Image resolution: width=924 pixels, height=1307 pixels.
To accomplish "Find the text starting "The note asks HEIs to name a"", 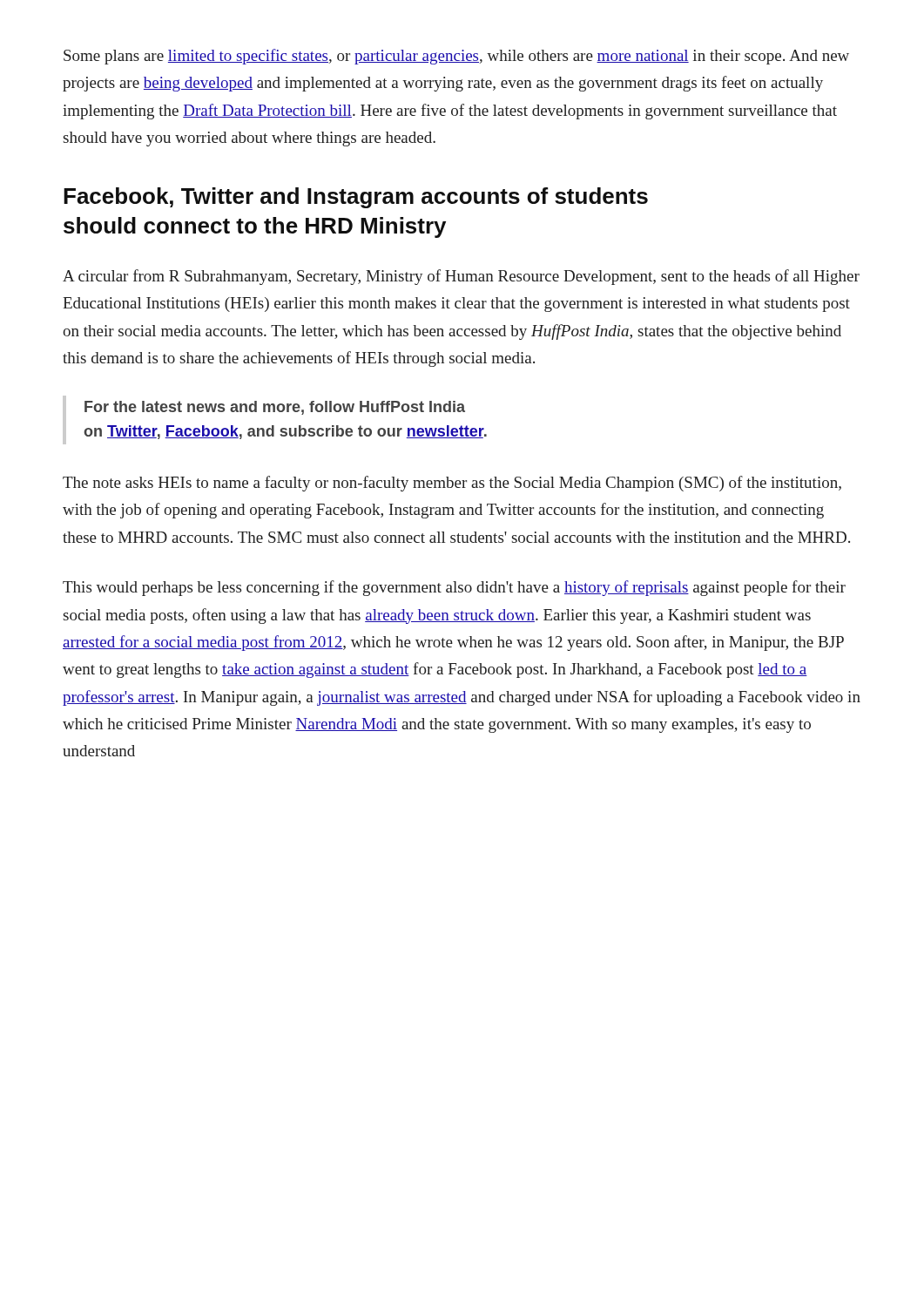I will (457, 510).
